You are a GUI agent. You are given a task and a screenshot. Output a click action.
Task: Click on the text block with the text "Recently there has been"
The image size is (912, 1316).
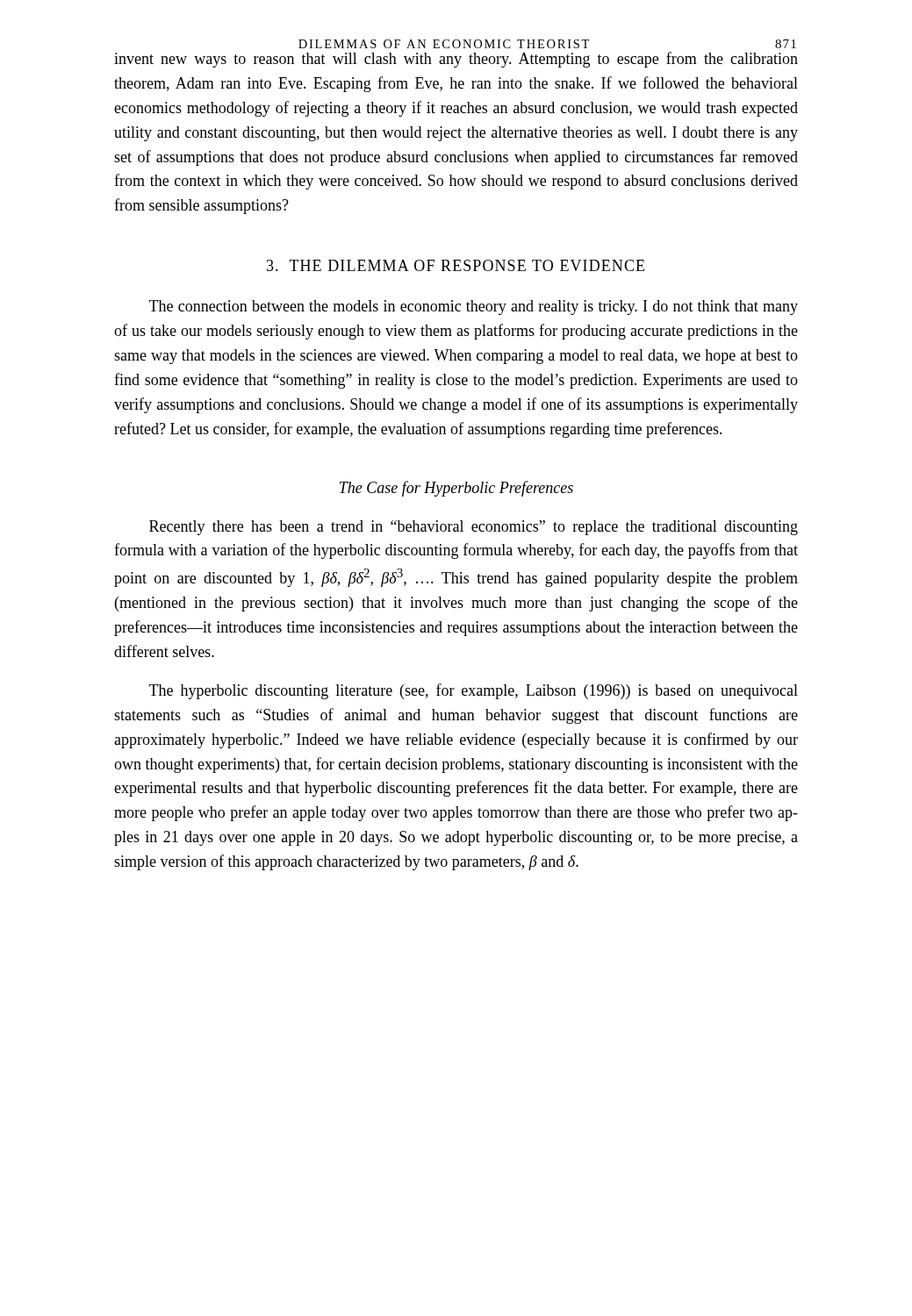point(456,695)
